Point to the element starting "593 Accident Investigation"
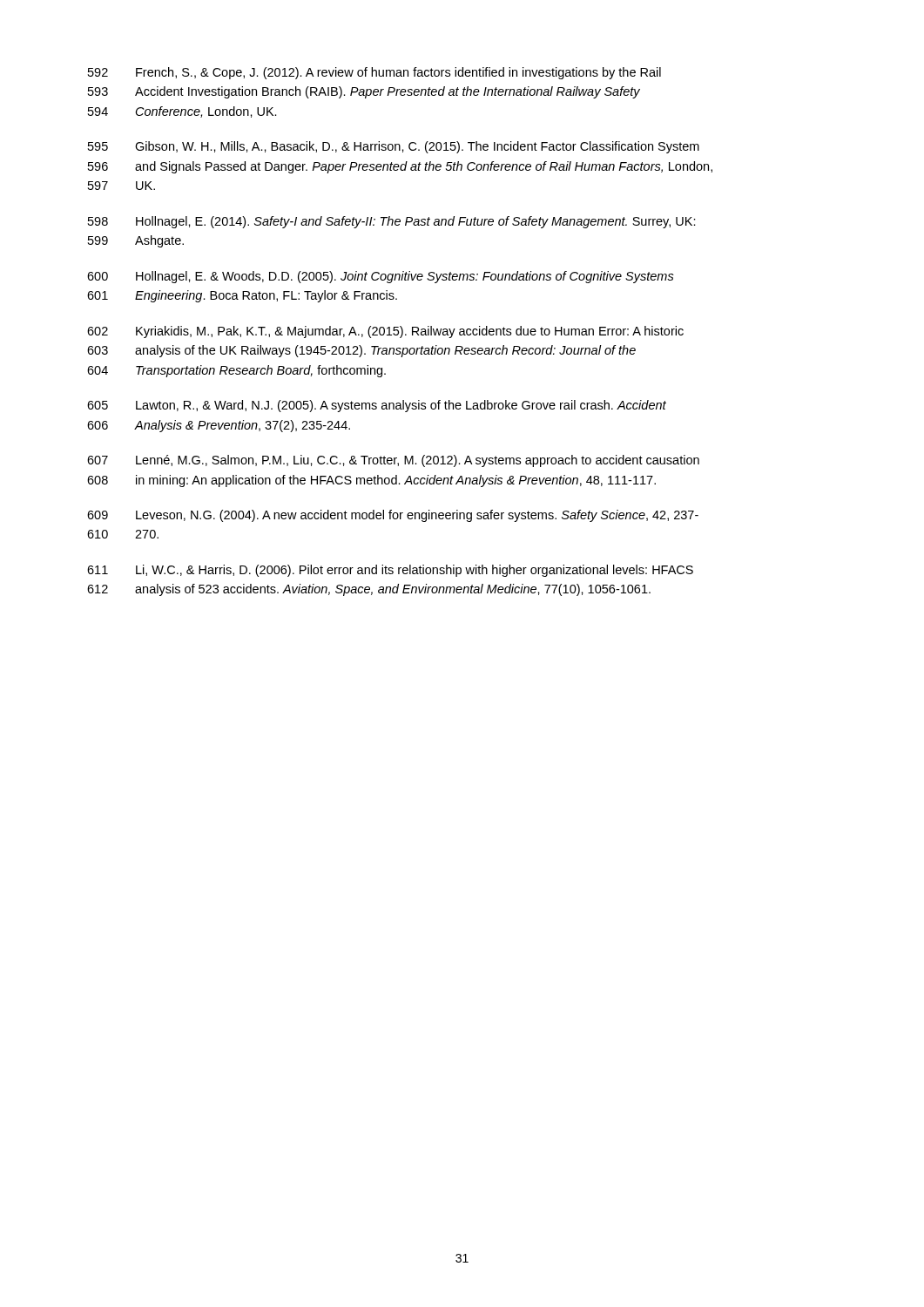 [466, 92]
